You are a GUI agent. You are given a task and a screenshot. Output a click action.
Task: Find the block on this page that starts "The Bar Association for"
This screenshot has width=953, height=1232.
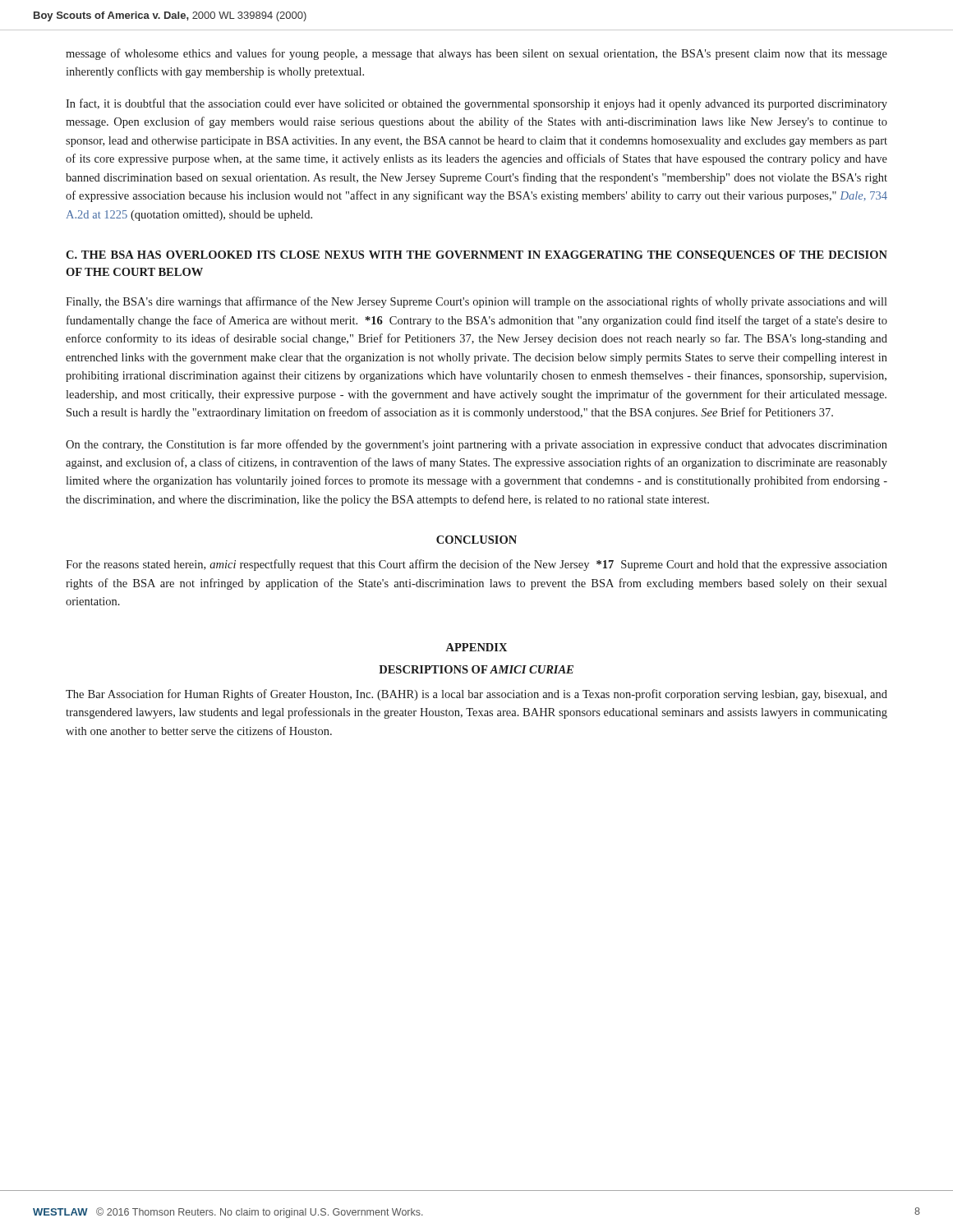476,712
